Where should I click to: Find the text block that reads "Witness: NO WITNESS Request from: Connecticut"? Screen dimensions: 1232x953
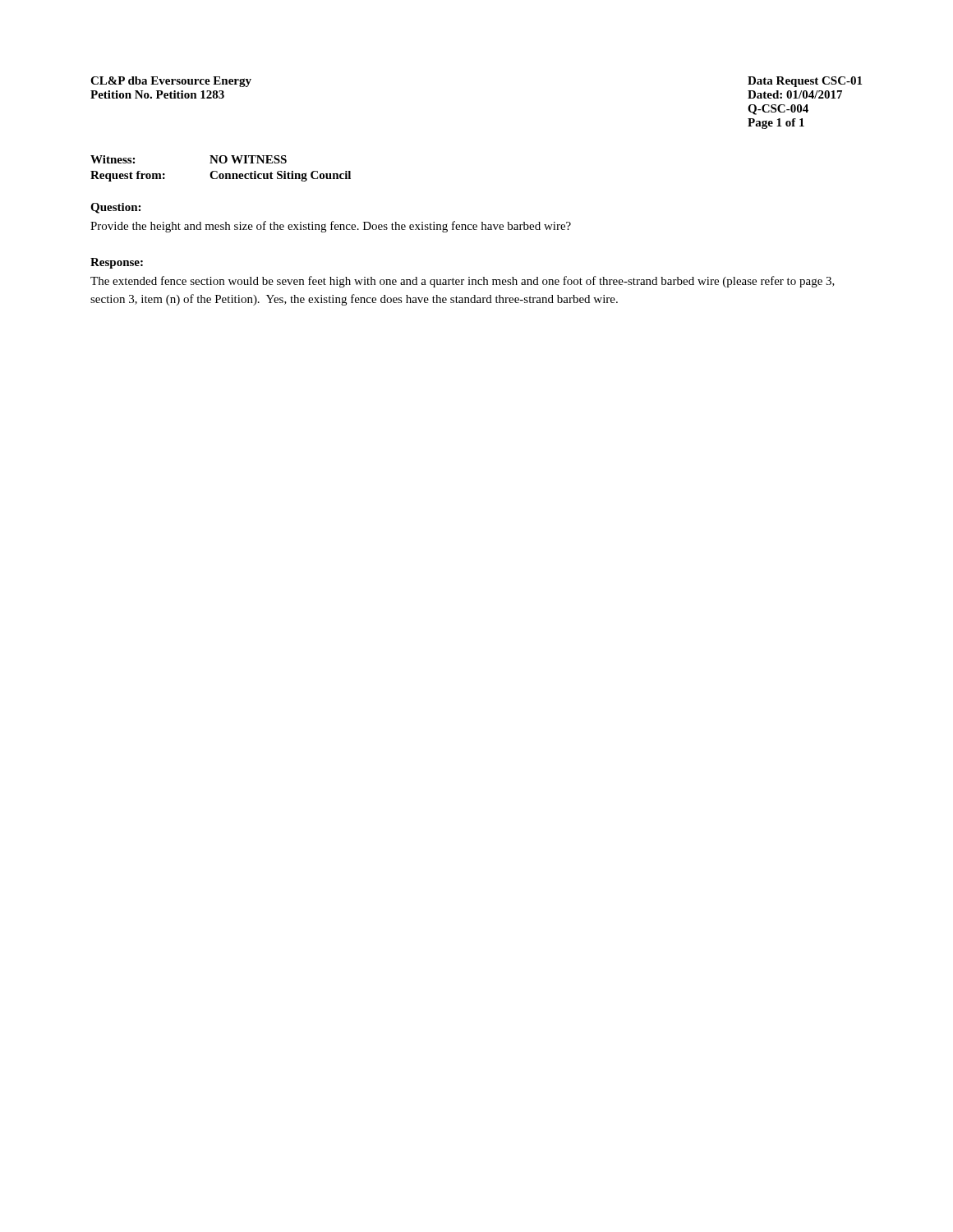pyautogui.click(x=111, y=159)
